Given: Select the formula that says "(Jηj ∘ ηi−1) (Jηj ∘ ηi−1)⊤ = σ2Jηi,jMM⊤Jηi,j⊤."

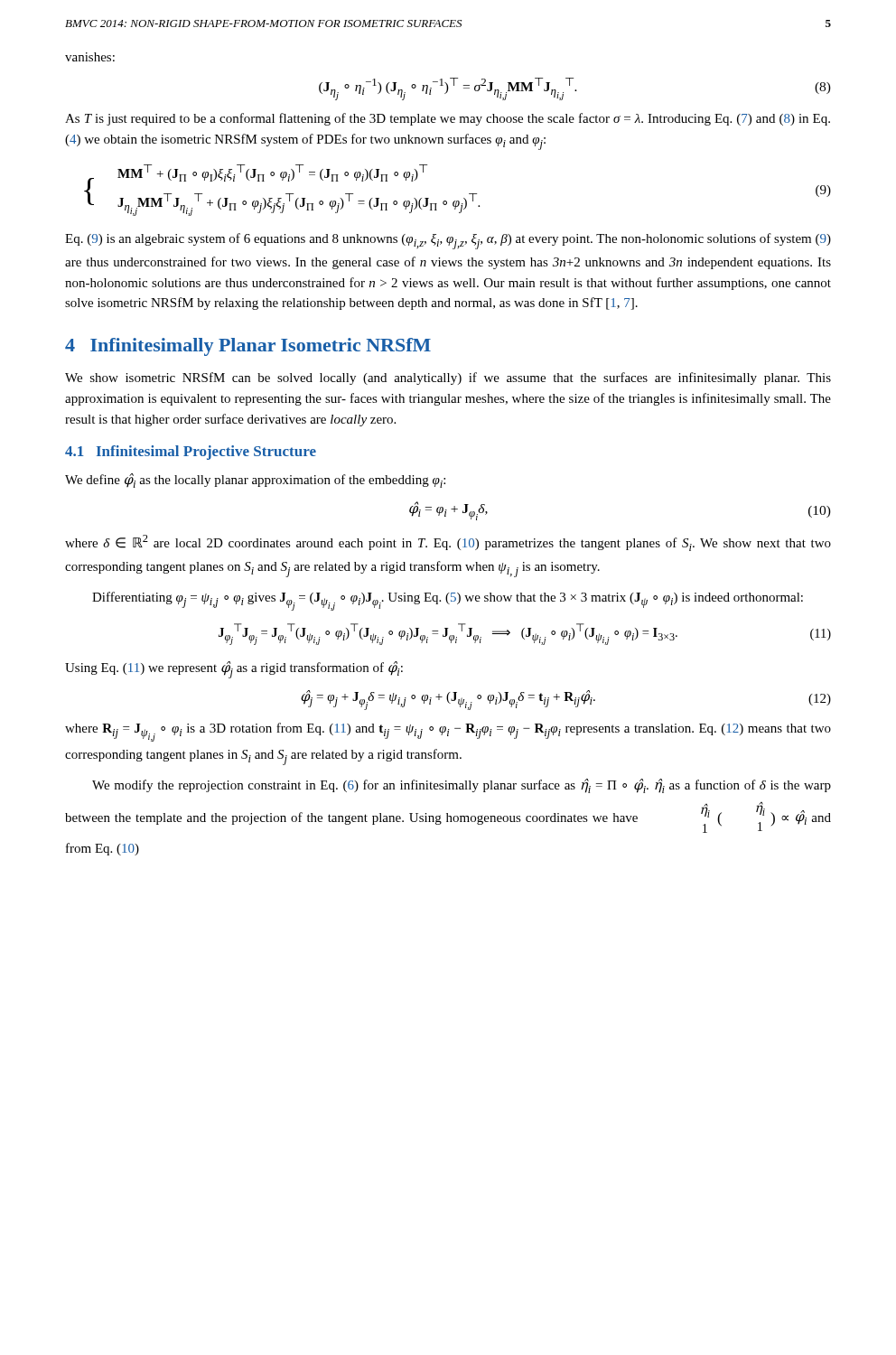Looking at the screenshot, I should pyautogui.click(x=575, y=87).
